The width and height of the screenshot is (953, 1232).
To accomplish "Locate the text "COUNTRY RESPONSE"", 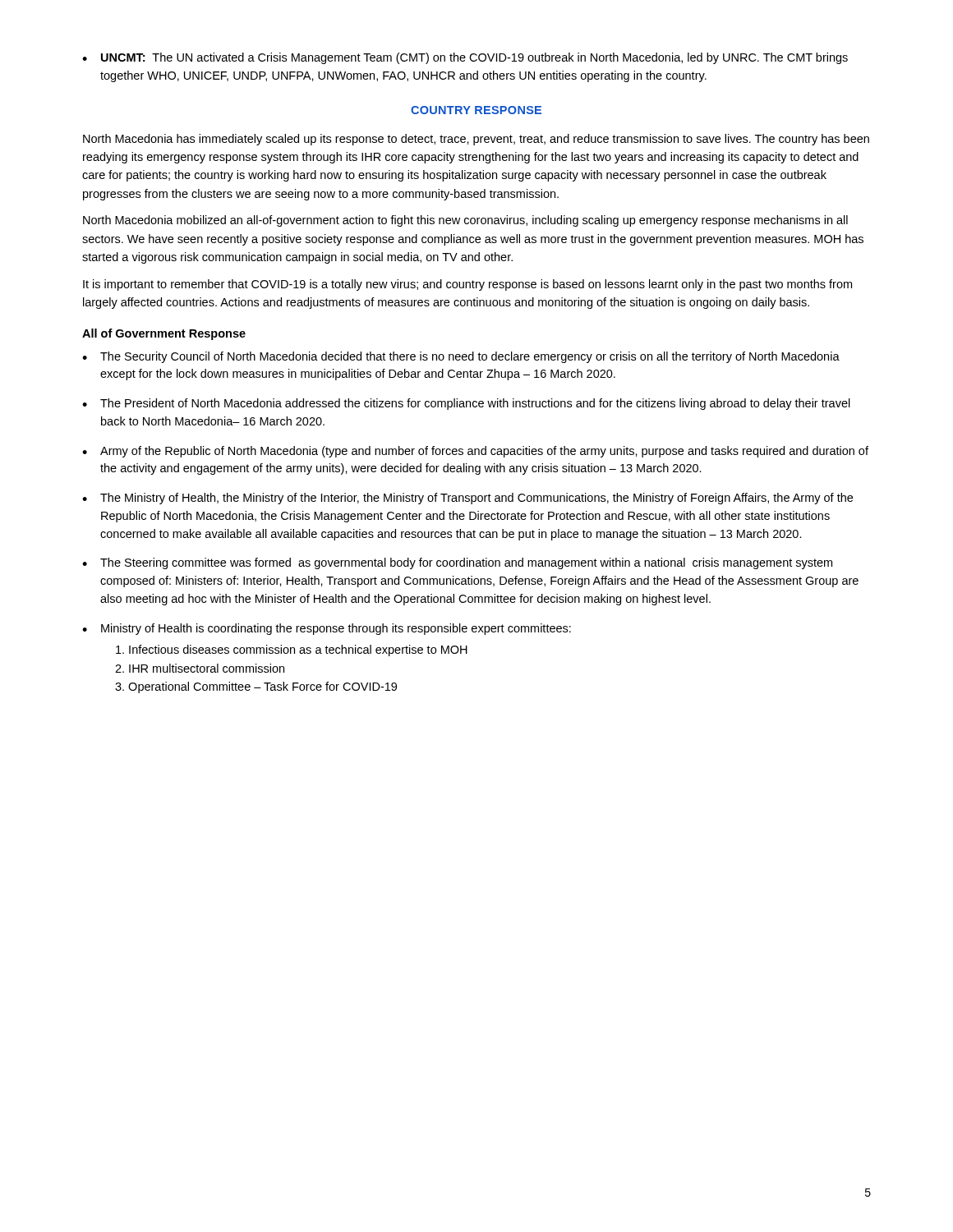I will [x=476, y=110].
